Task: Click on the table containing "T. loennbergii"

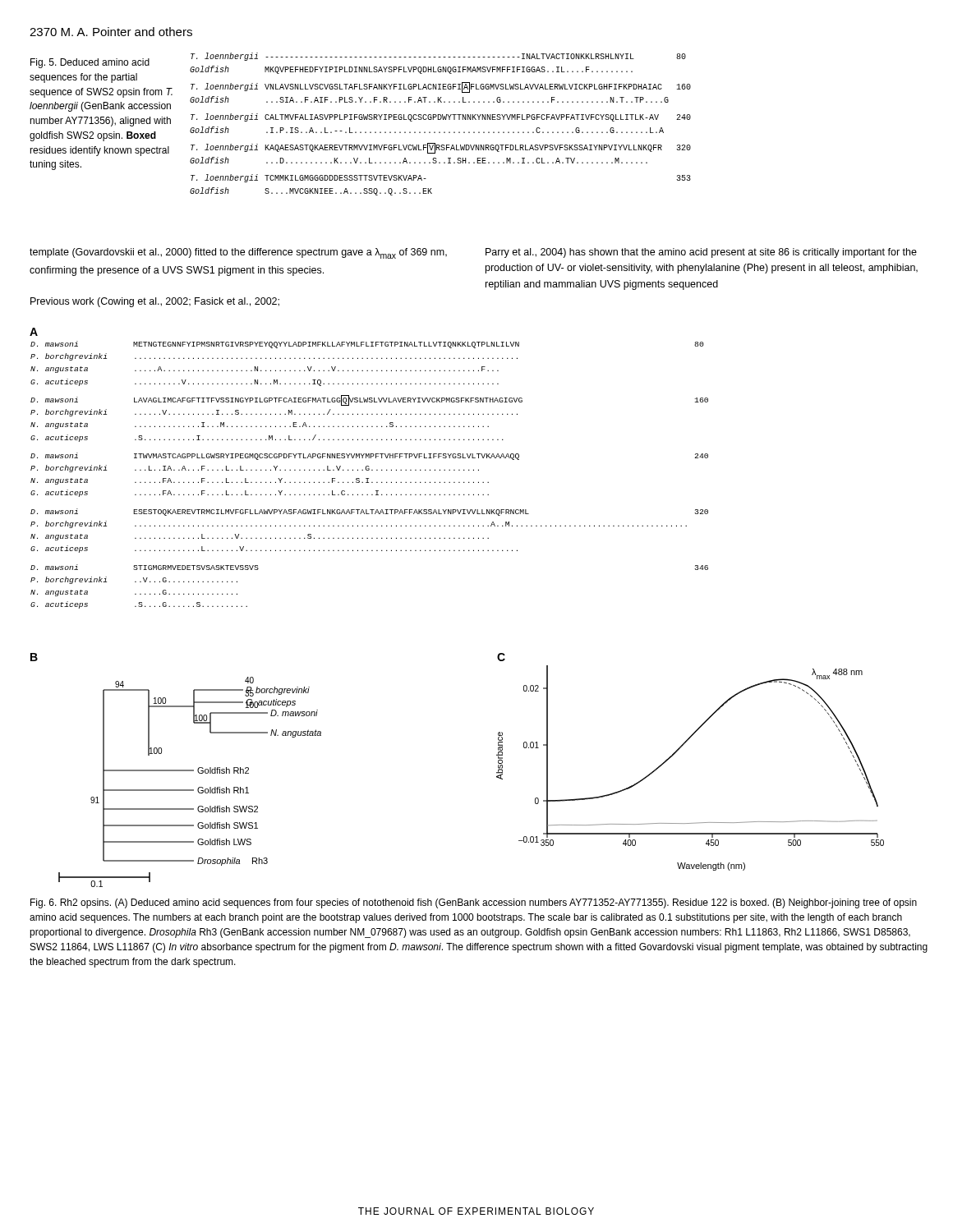Action: (559, 124)
